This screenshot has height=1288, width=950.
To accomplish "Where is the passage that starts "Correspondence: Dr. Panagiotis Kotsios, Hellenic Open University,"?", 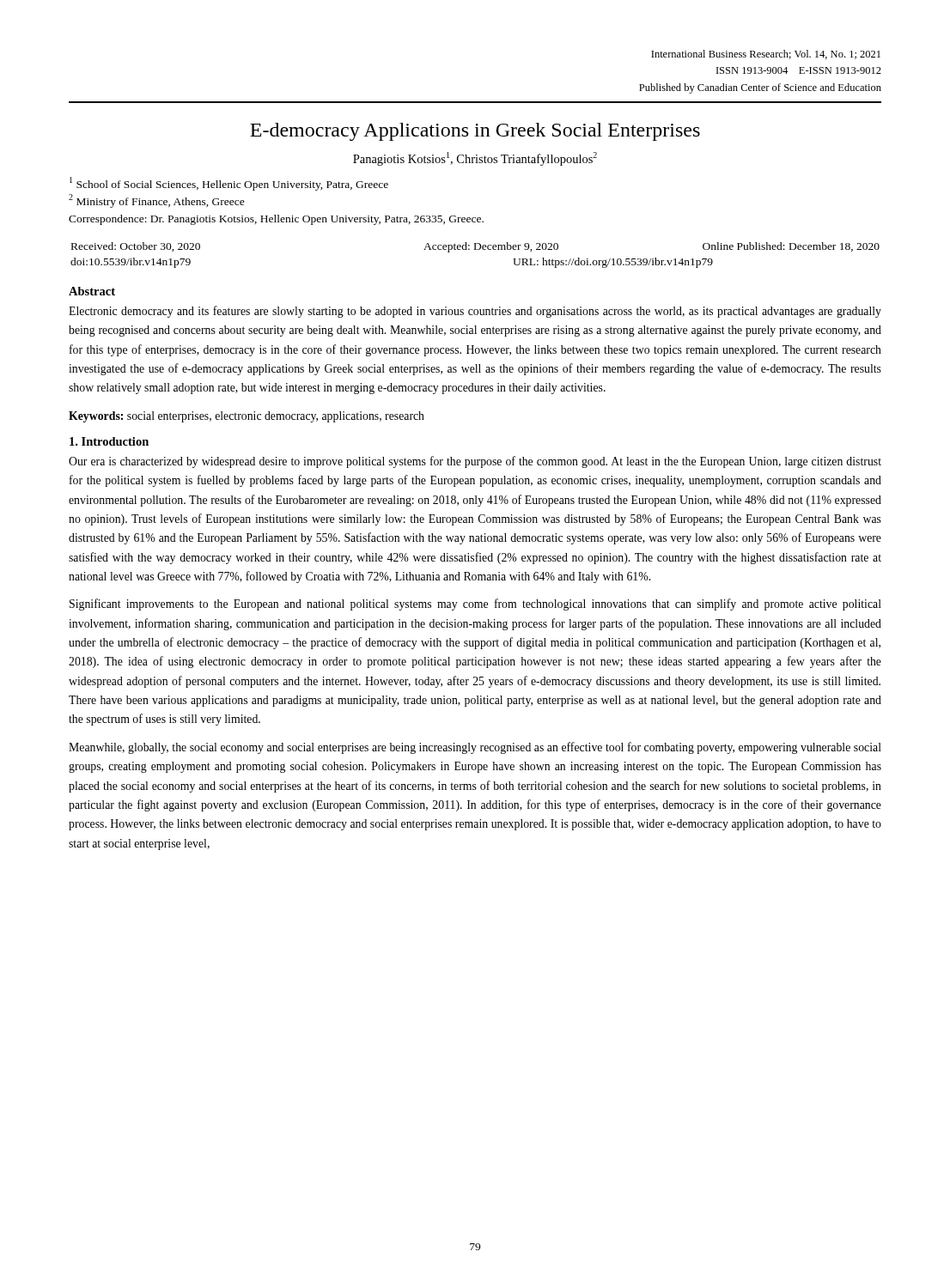I will 276,218.
